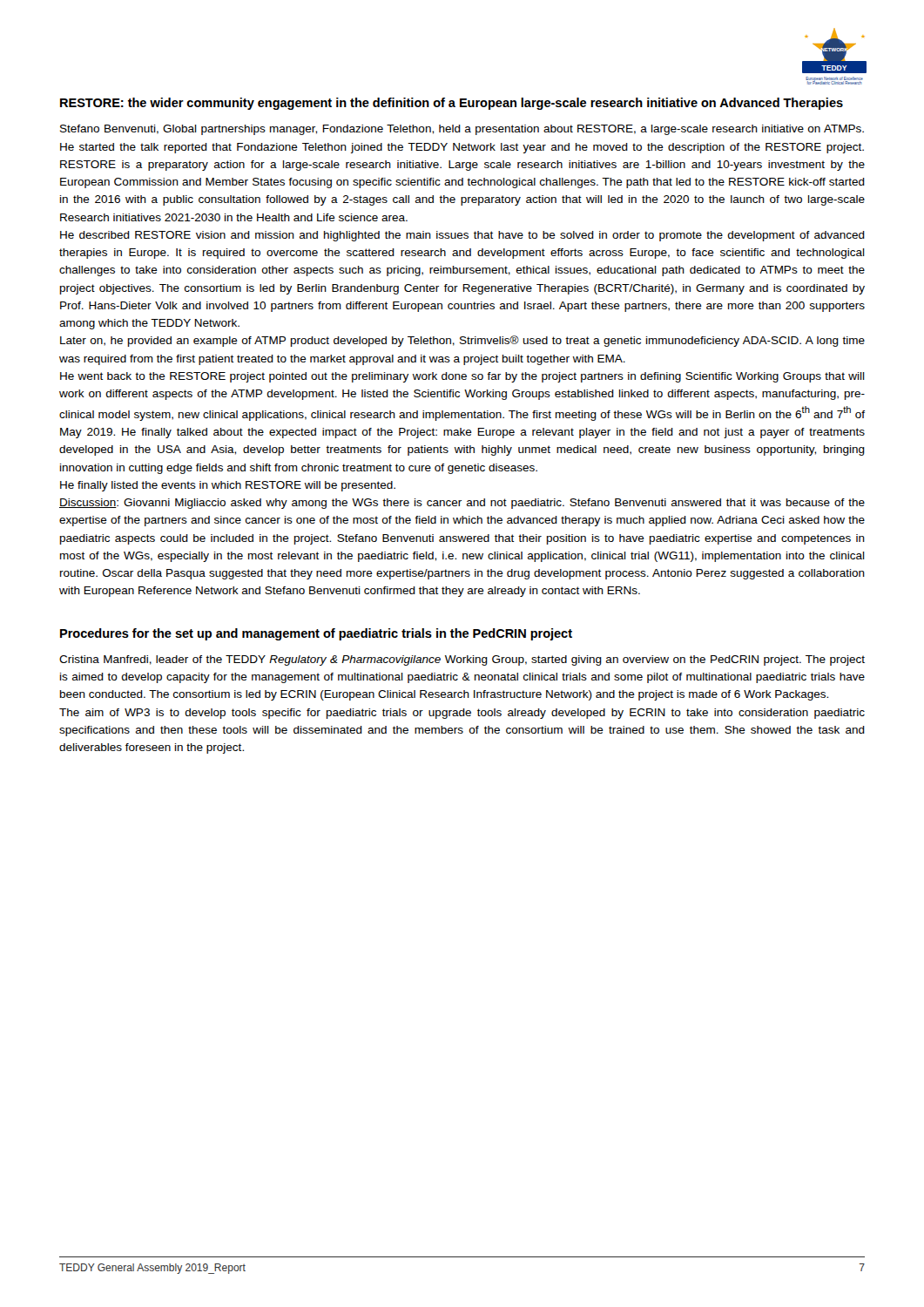924x1307 pixels.
Task: Where is the passage that starts "The aim of WP3 is to develop"?
Action: pos(462,730)
